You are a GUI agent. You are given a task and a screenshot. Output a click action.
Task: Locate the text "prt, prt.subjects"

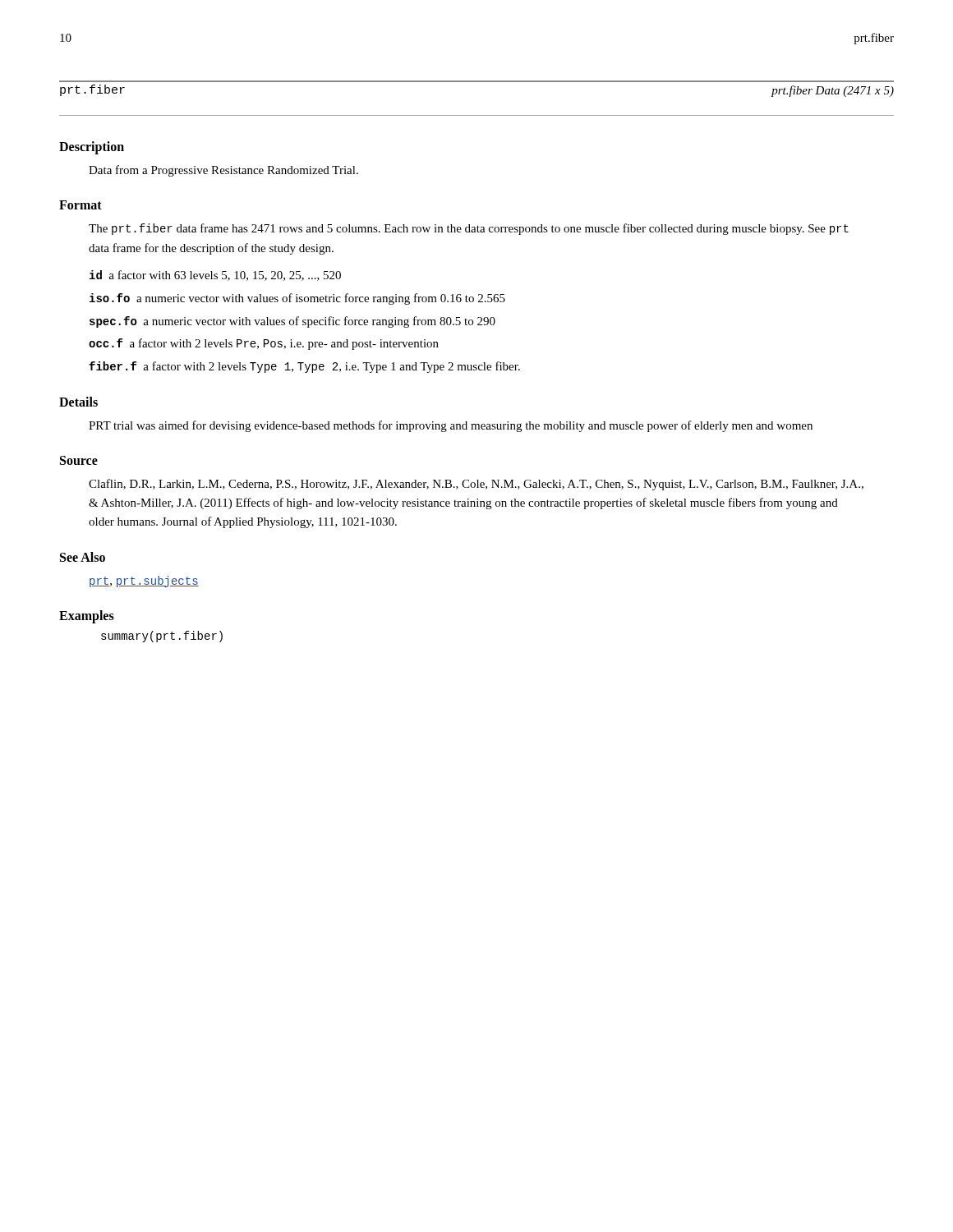(144, 581)
